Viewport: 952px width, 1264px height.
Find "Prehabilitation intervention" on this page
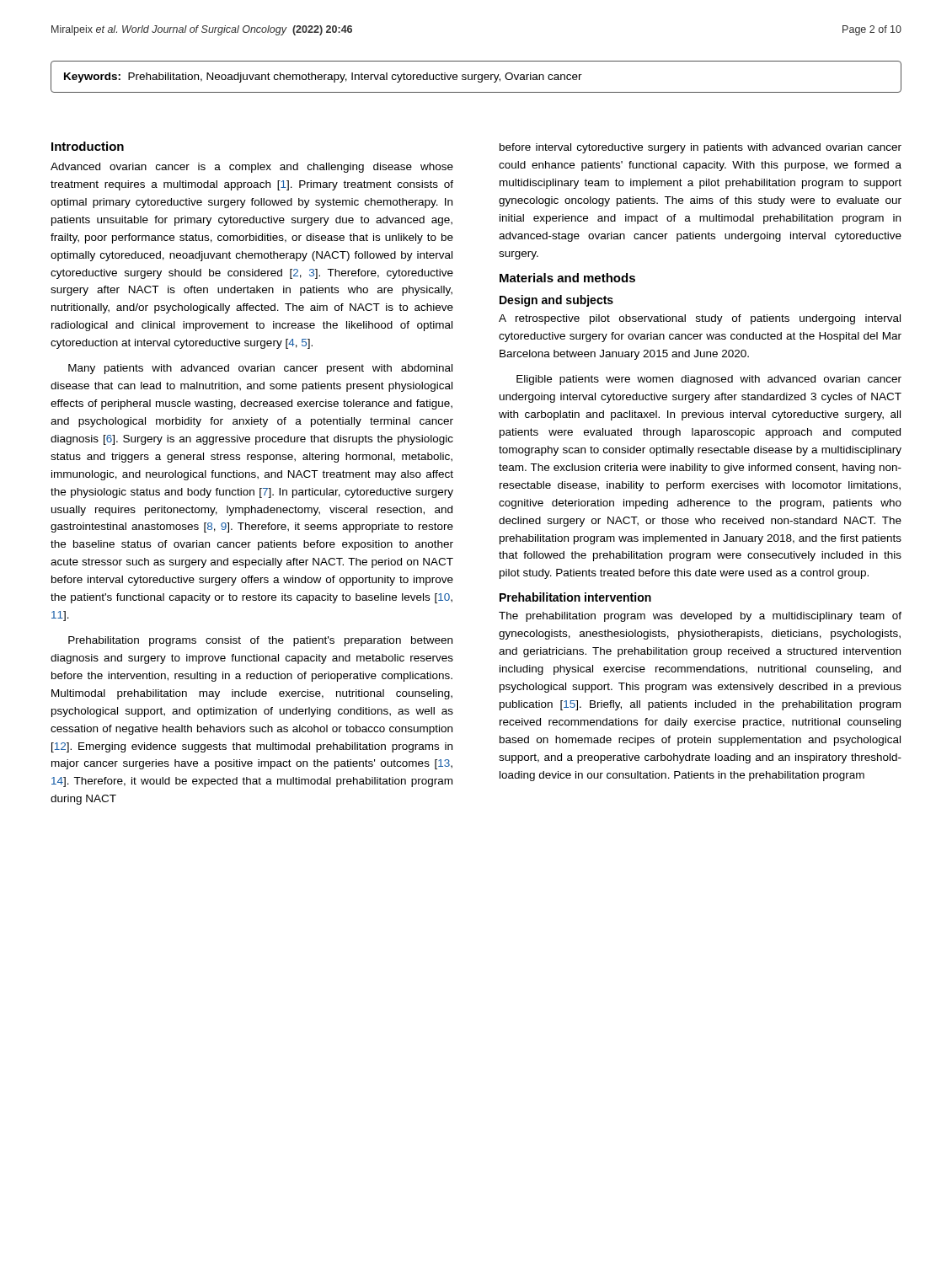coord(575,598)
